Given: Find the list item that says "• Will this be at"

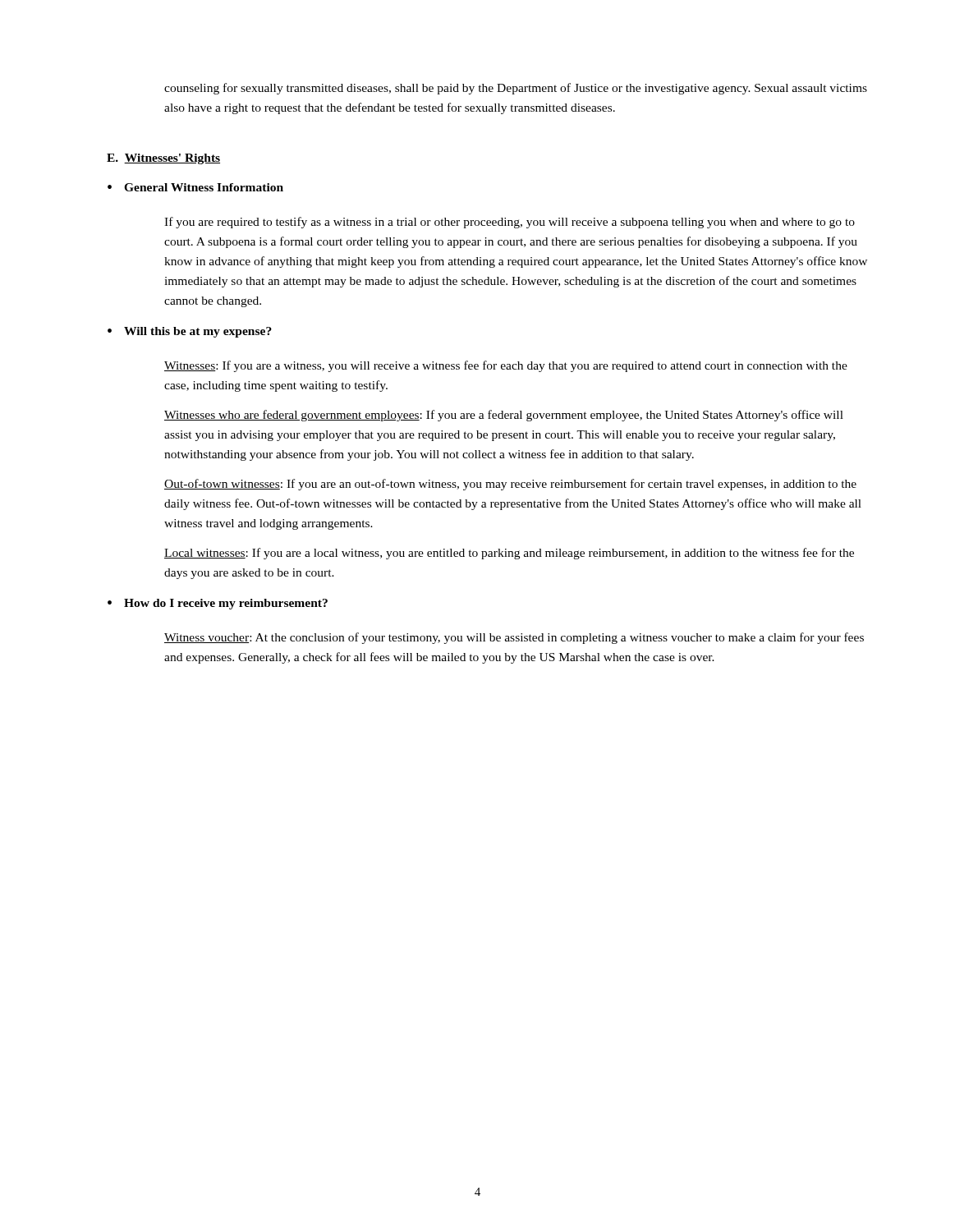Looking at the screenshot, I should pos(190,332).
